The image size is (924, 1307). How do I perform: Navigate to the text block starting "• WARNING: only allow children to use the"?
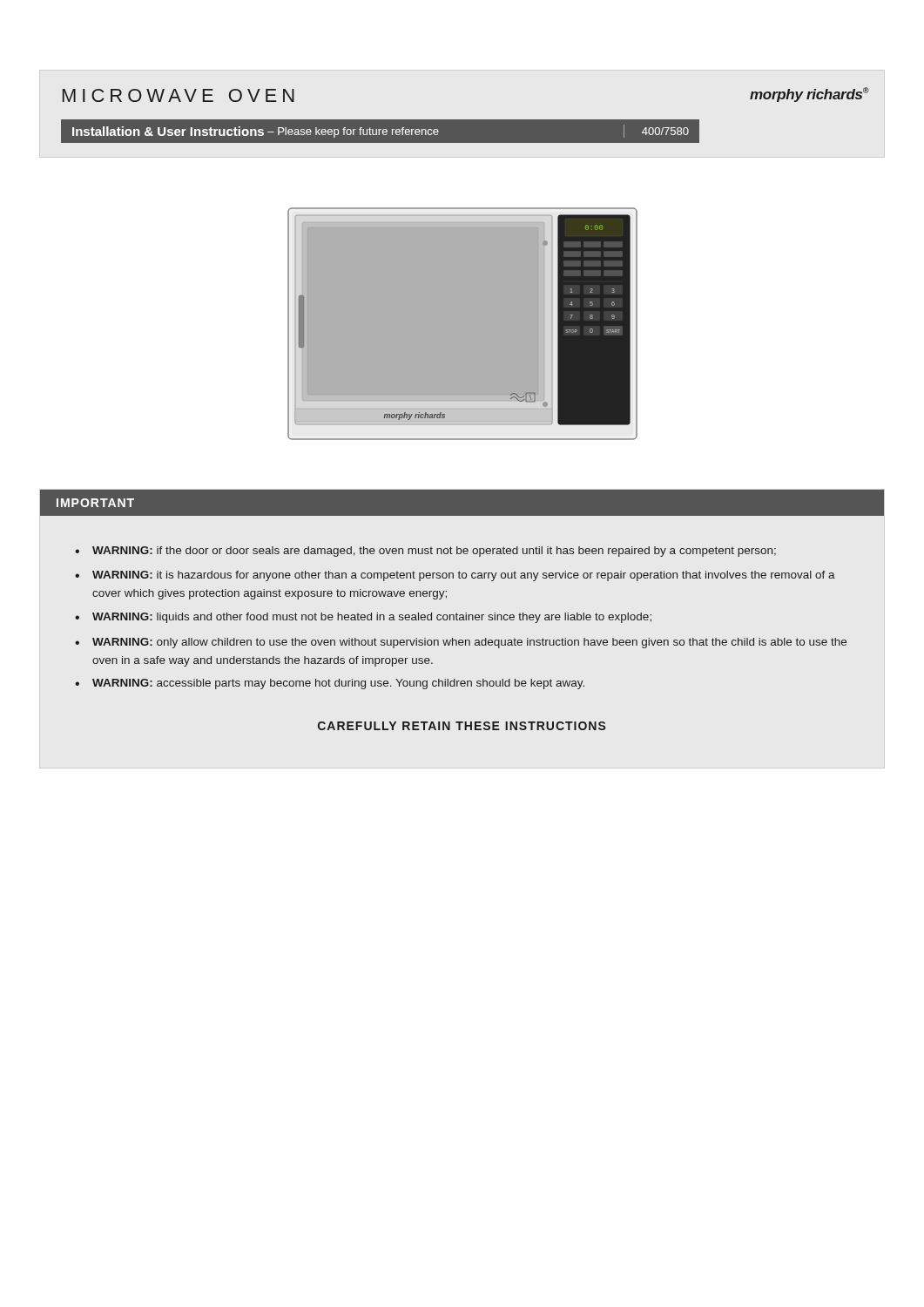[462, 651]
